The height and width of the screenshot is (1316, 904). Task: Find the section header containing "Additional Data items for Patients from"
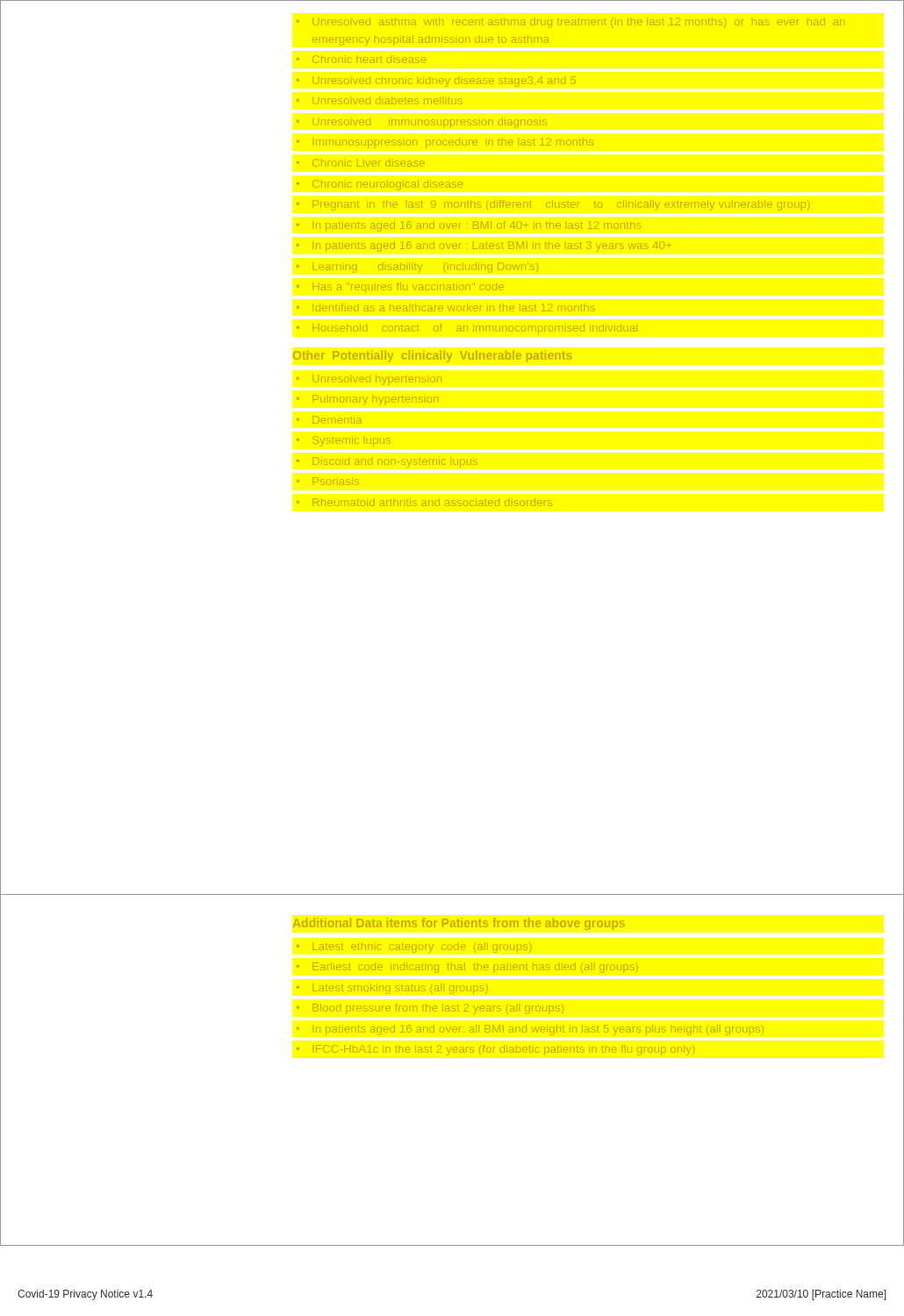click(588, 924)
